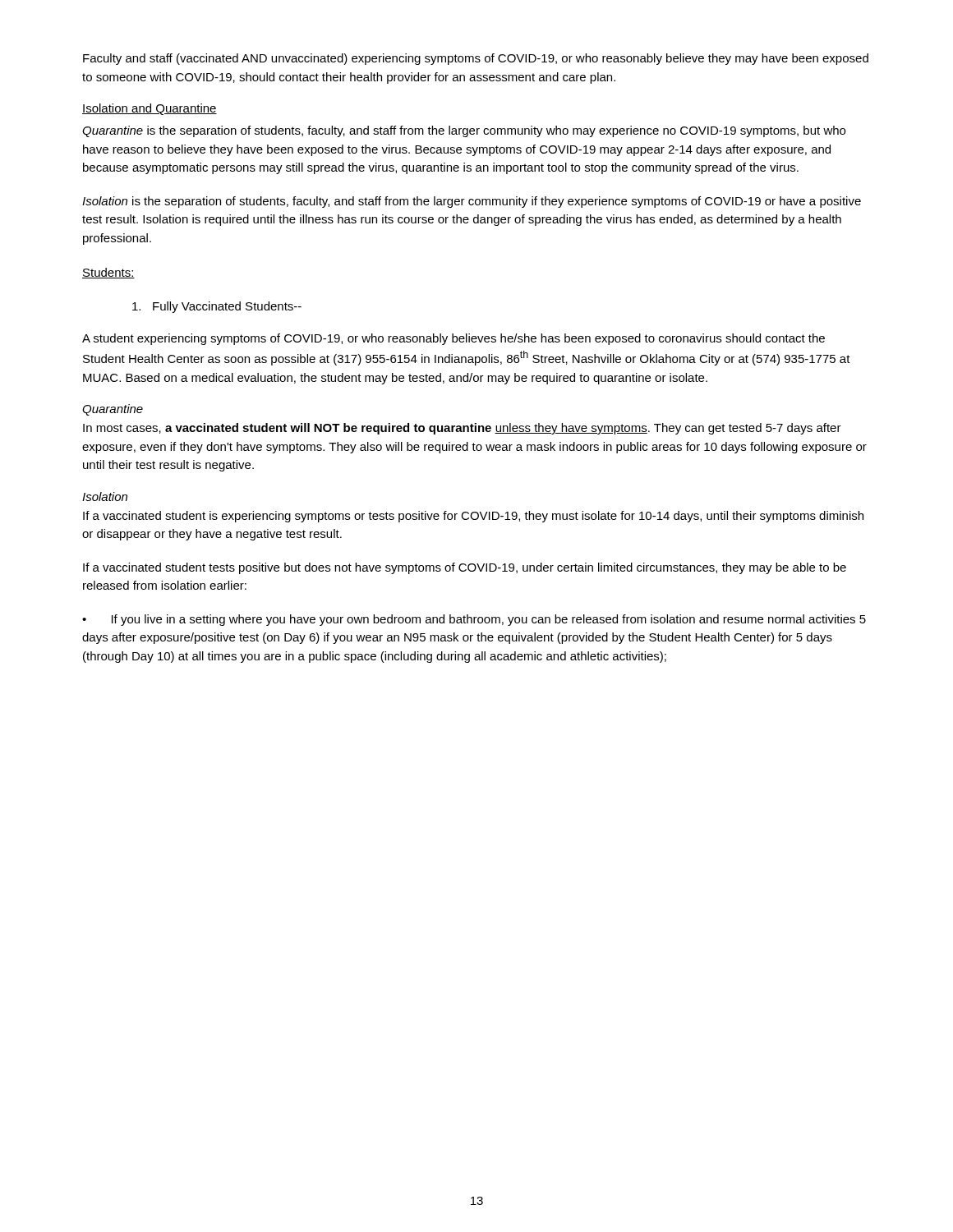Screen dimensions: 1232x953
Task: Select the block starting "A student experiencing symptoms of COVID-19,"
Action: pyautogui.click(x=466, y=357)
